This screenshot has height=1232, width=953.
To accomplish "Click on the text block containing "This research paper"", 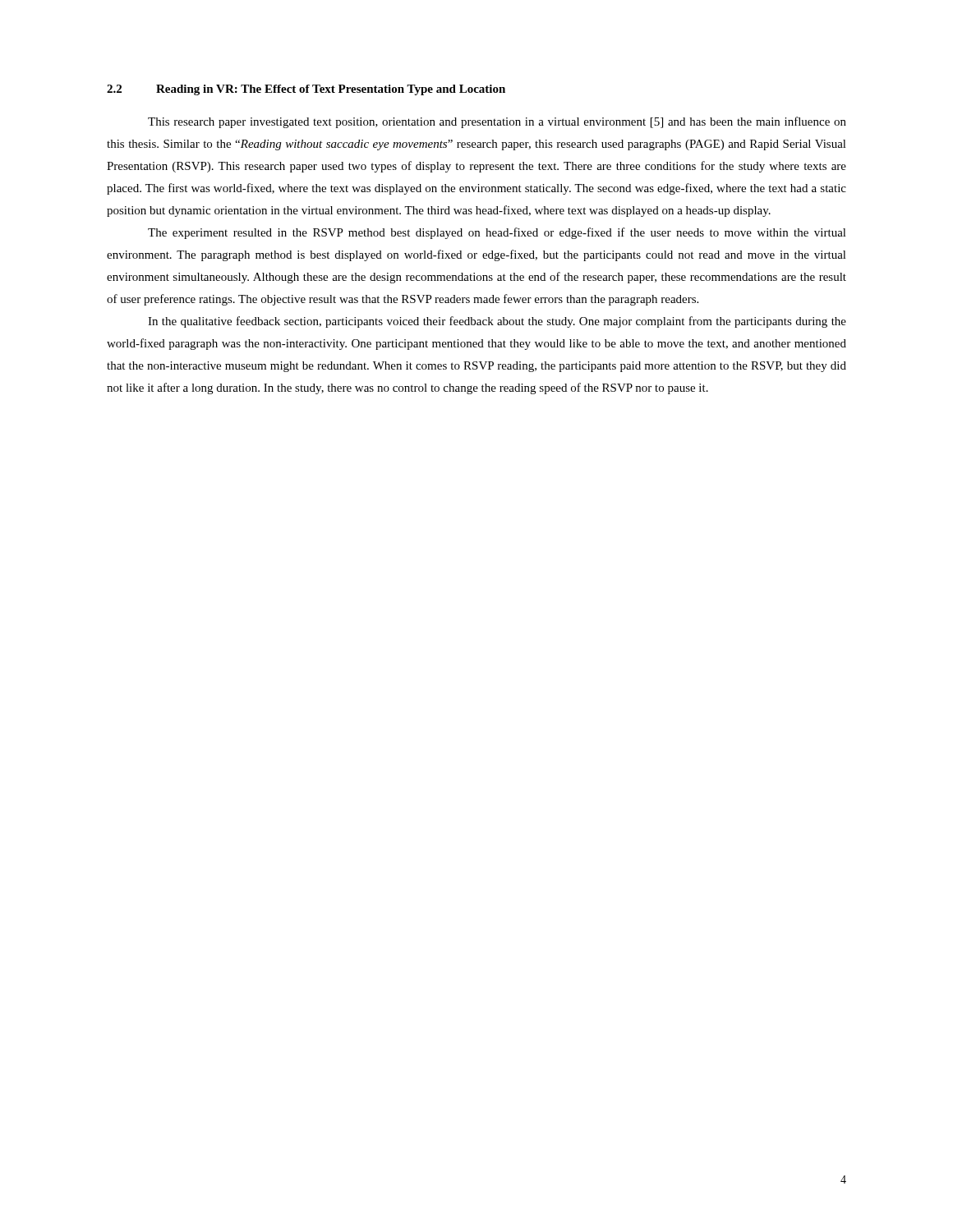I will point(476,166).
